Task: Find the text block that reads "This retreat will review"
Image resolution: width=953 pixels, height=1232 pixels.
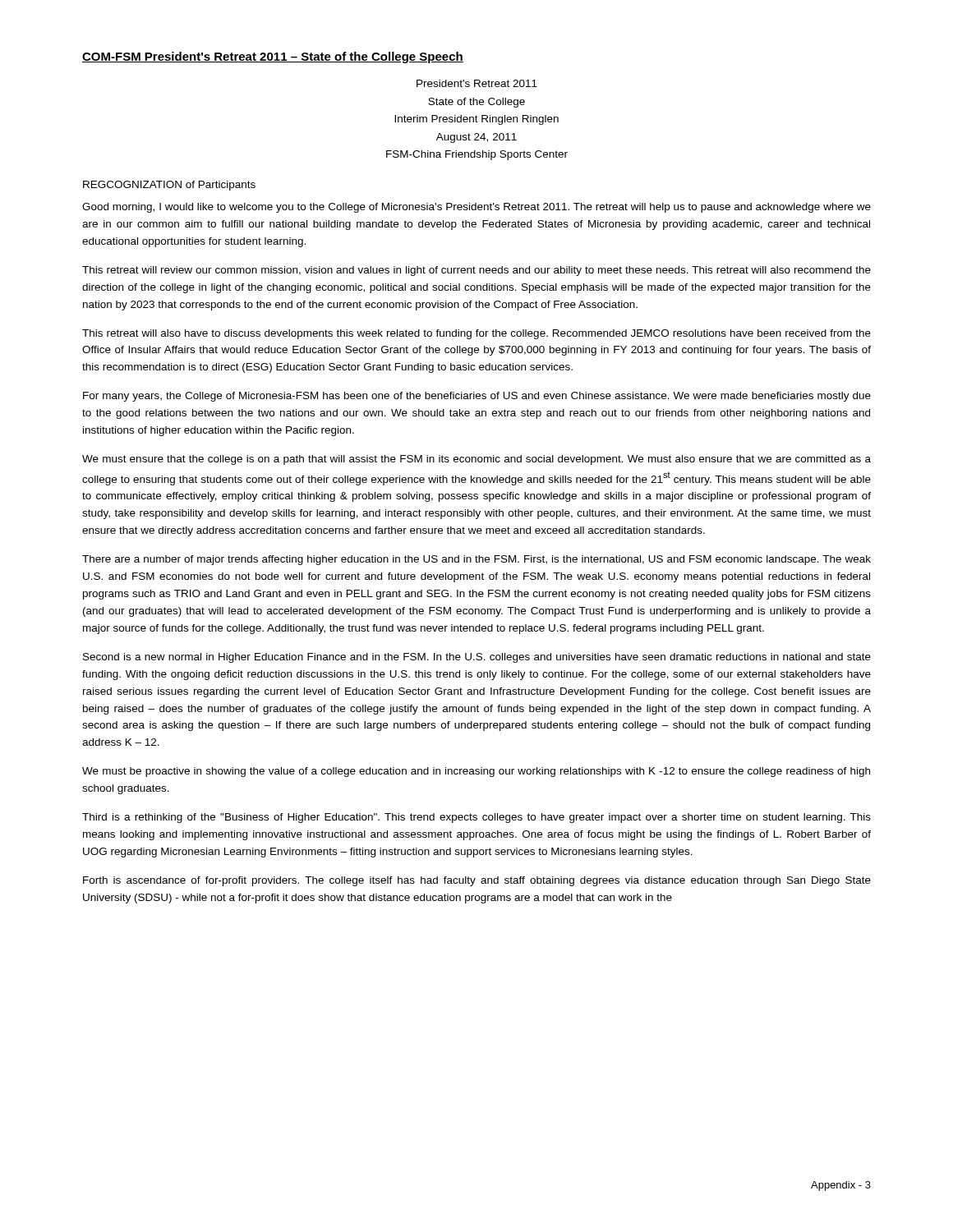Action: tap(476, 287)
